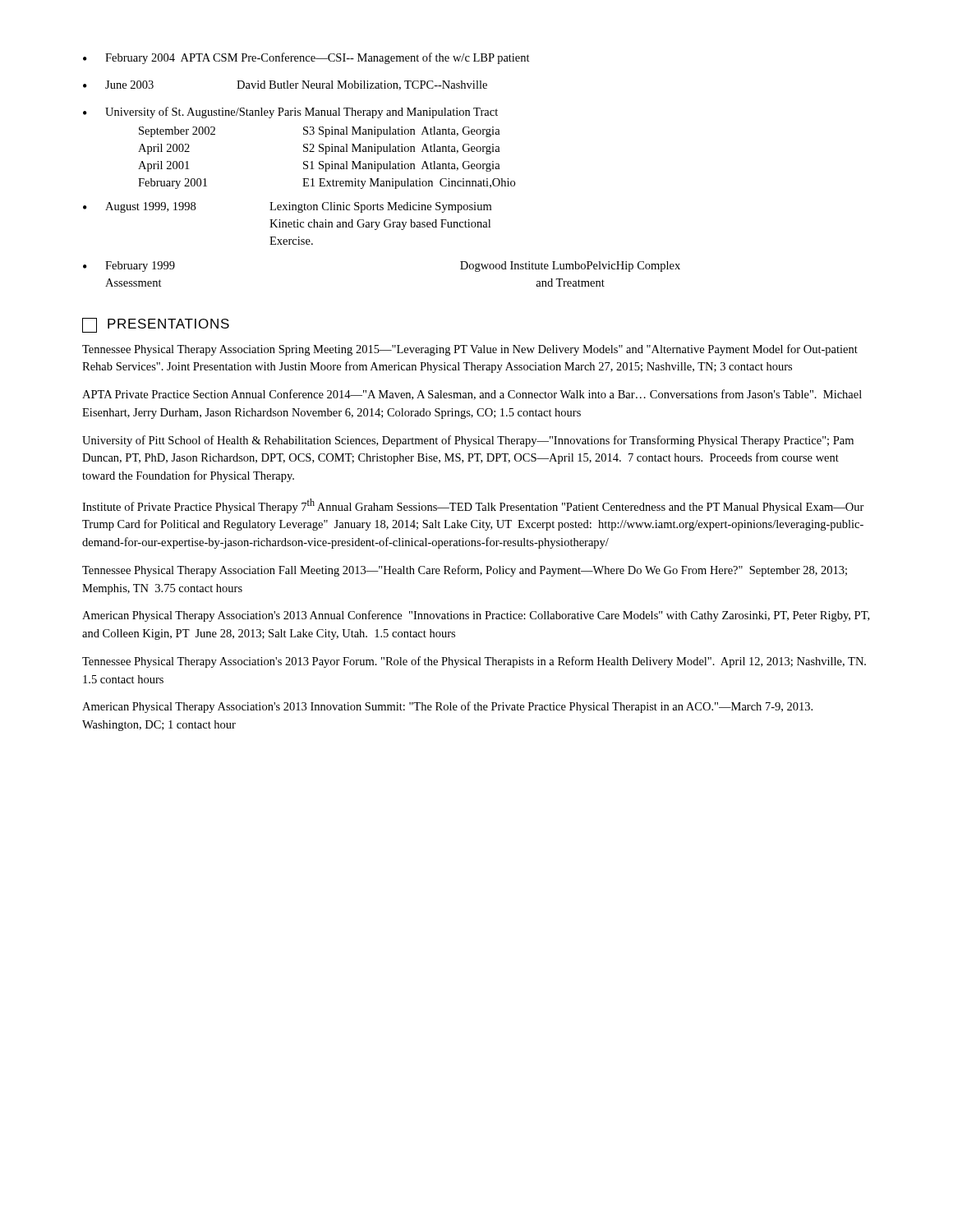953x1232 pixels.
Task: Find the block on this page that starts "• University of St."
Action: pos(476,148)
